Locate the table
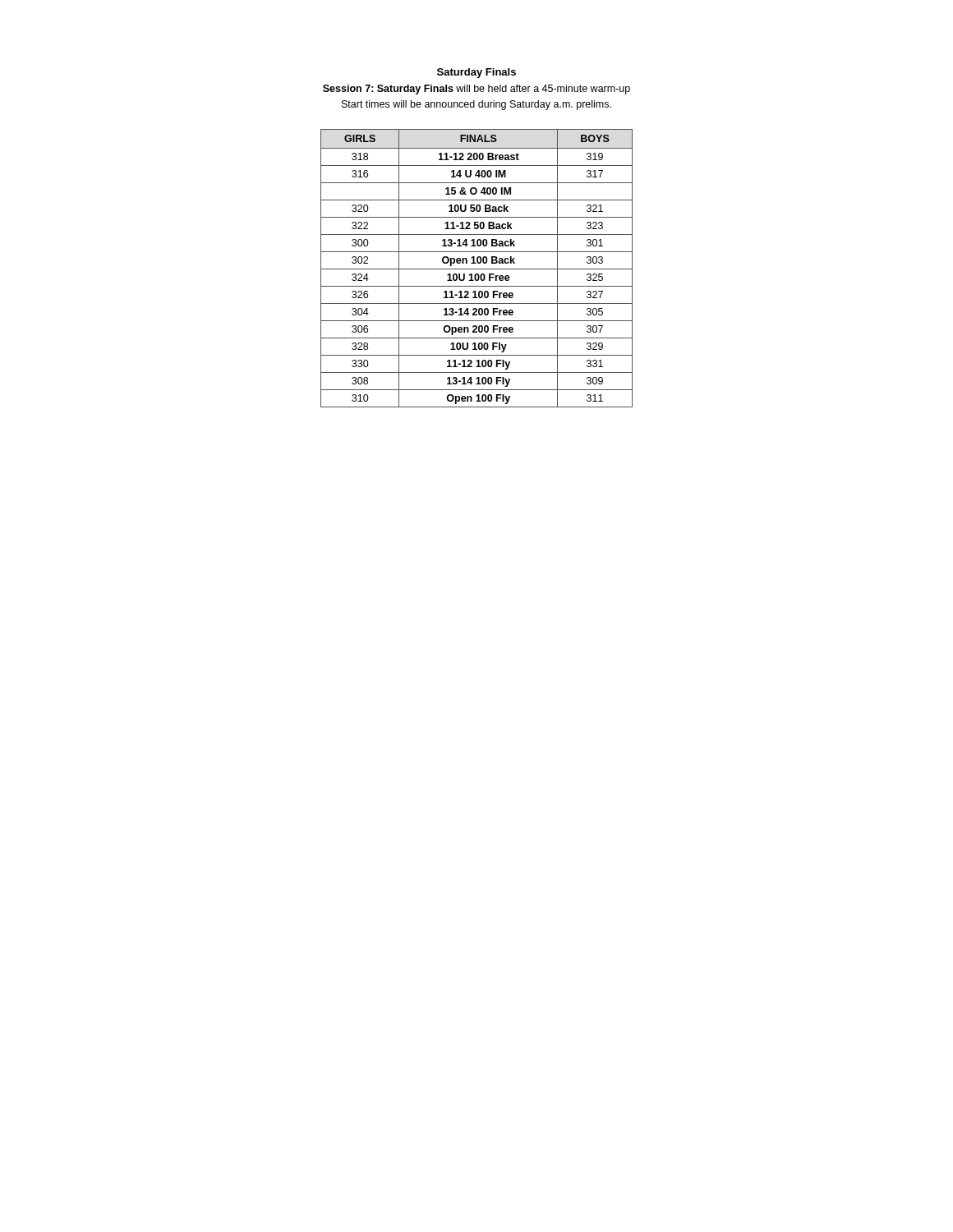Viewport: 953px width, 1232px height. [476, 264]
